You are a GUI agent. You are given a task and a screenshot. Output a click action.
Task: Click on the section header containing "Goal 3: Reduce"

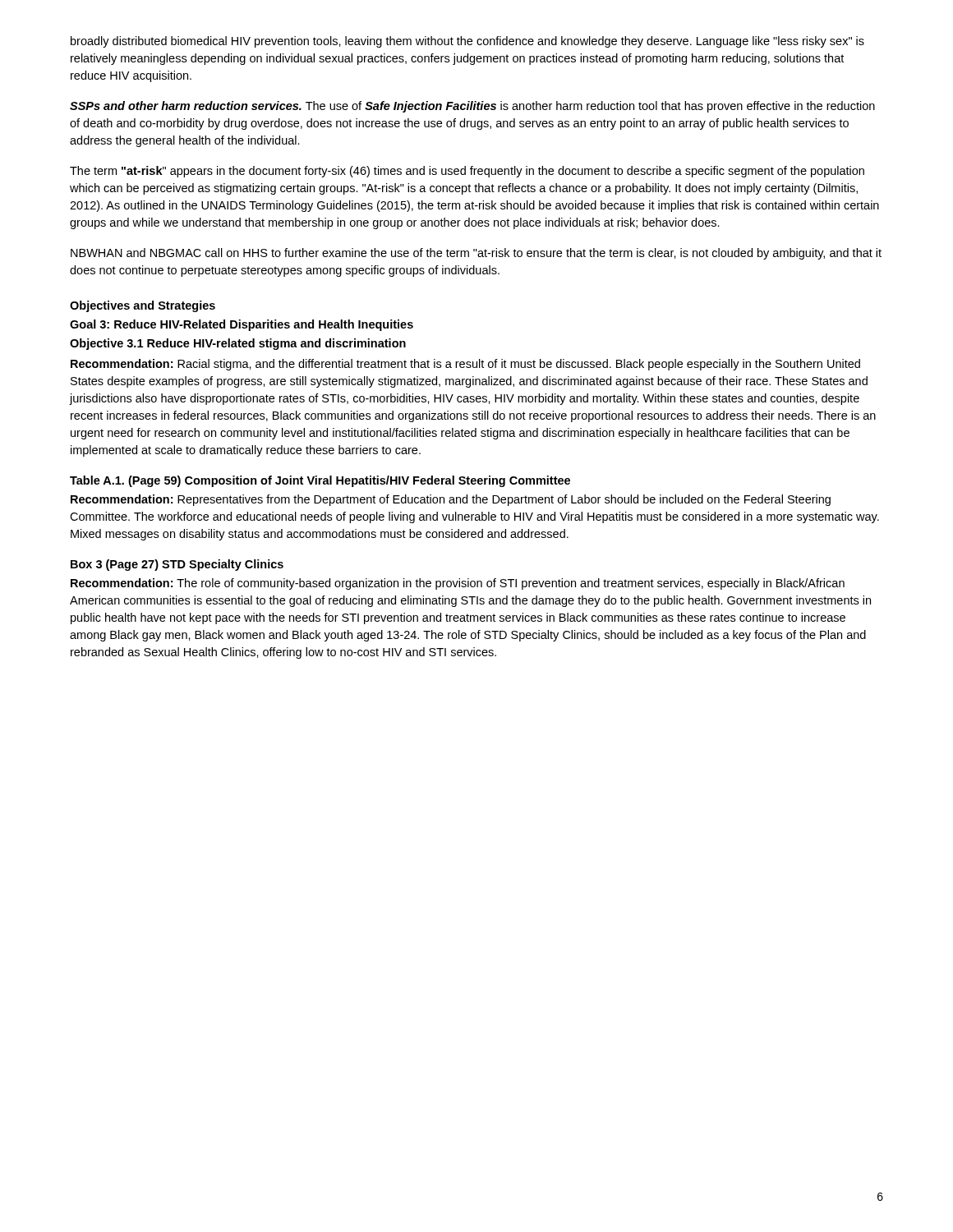[x=242, y=325]
